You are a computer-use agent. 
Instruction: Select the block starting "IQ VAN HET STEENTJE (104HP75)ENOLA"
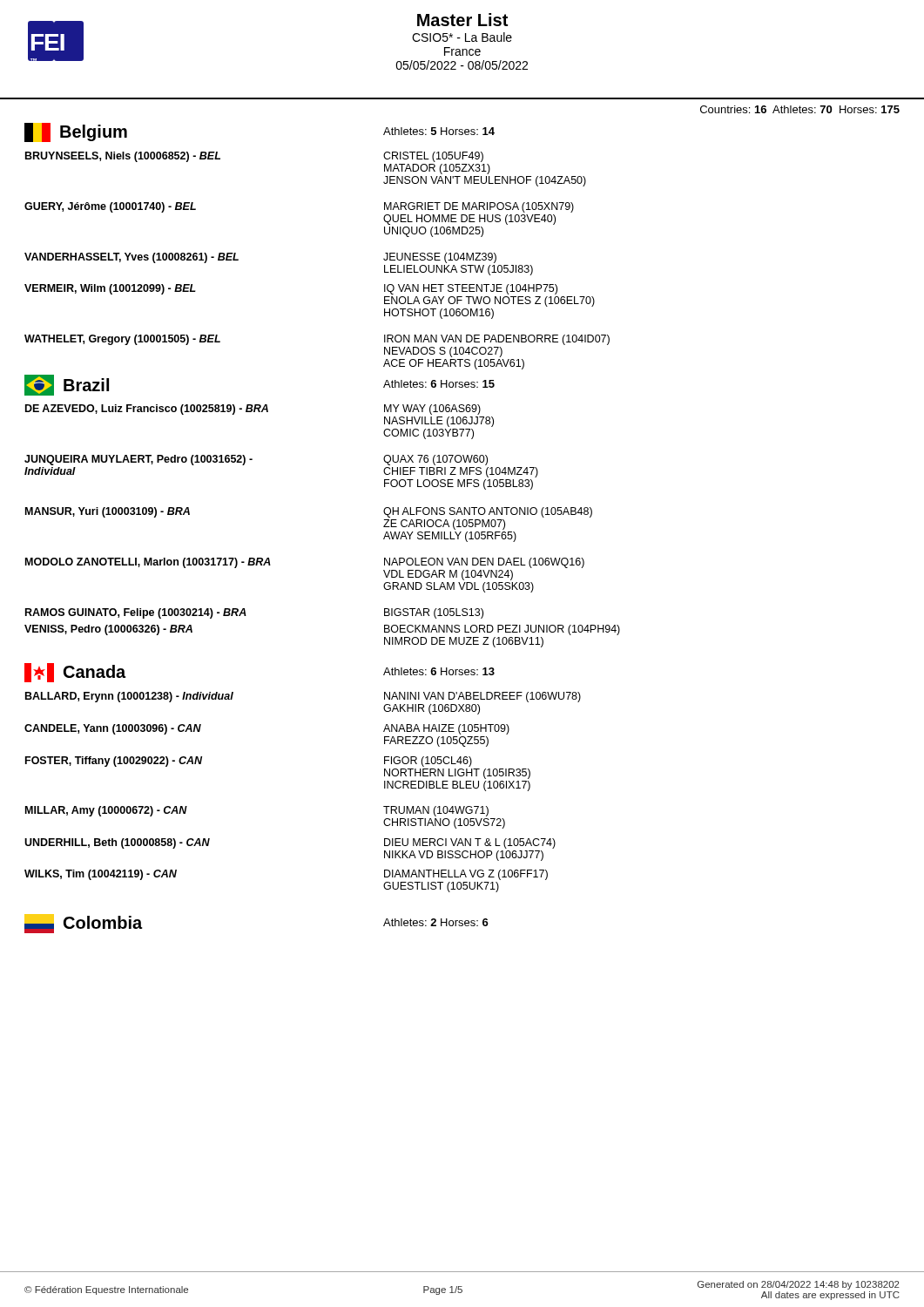pos(489,301)
